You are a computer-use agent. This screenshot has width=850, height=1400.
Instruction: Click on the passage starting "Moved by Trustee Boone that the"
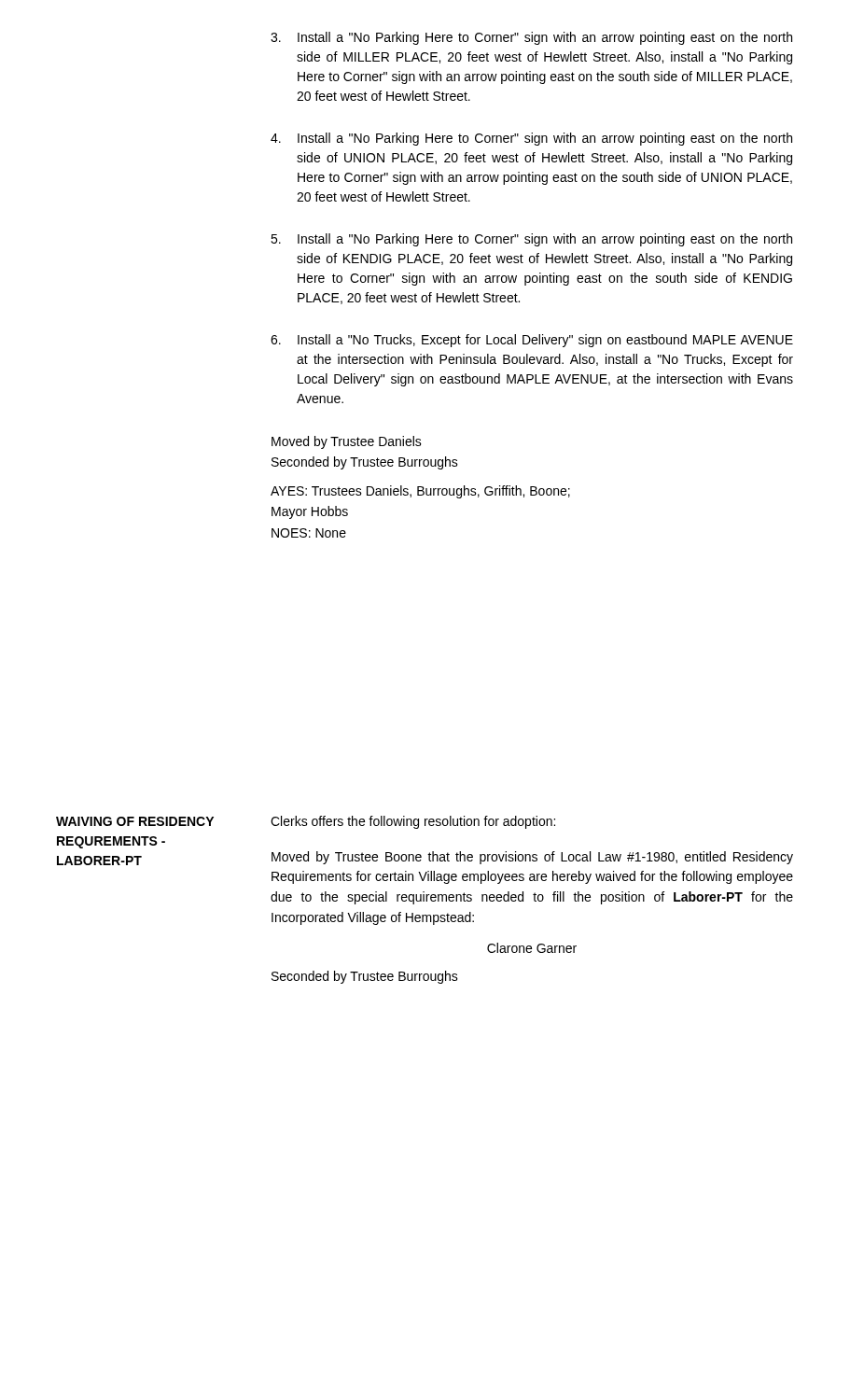(x=532, y=887)
